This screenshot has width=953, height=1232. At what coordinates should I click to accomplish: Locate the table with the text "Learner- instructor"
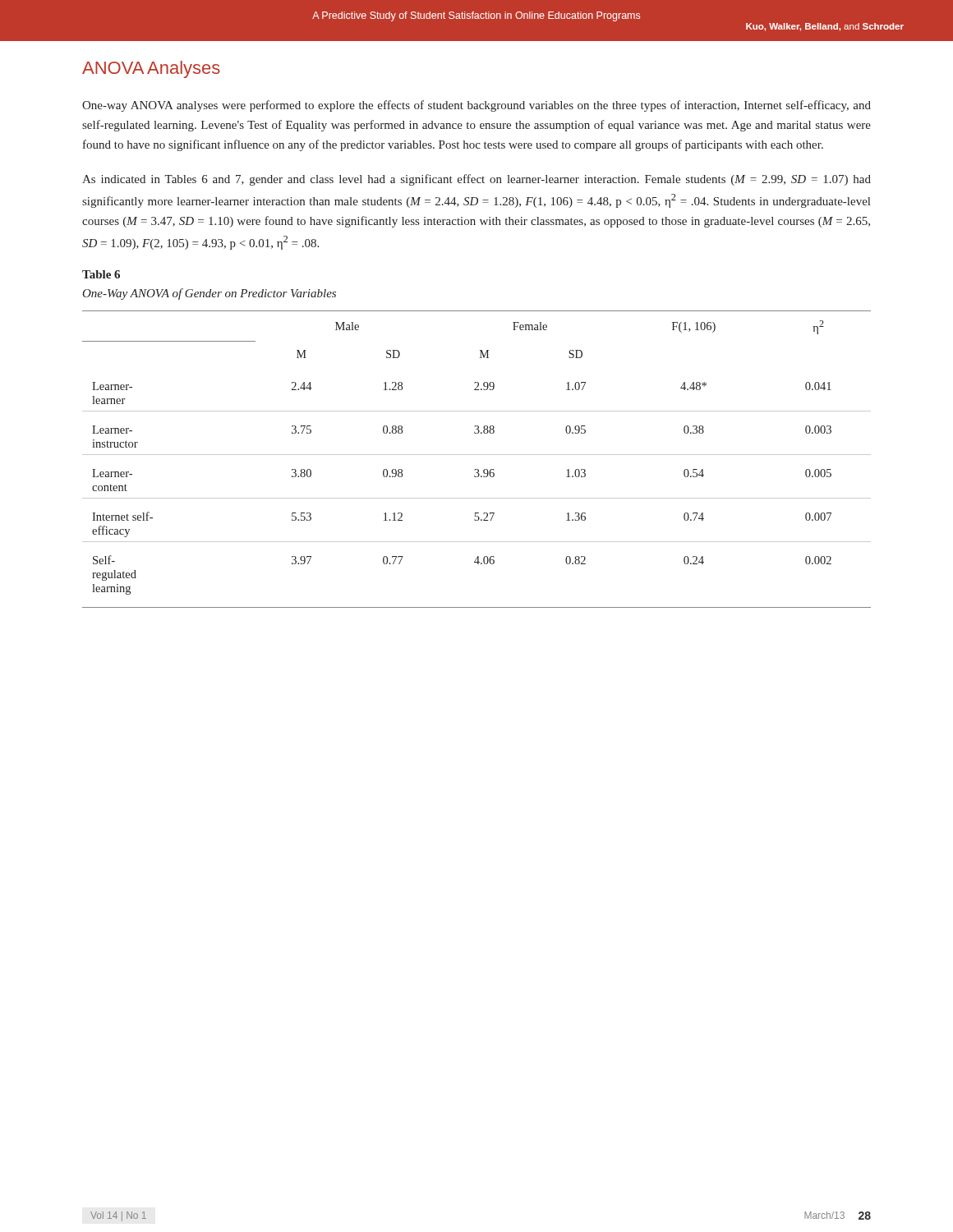pos(476,459)
